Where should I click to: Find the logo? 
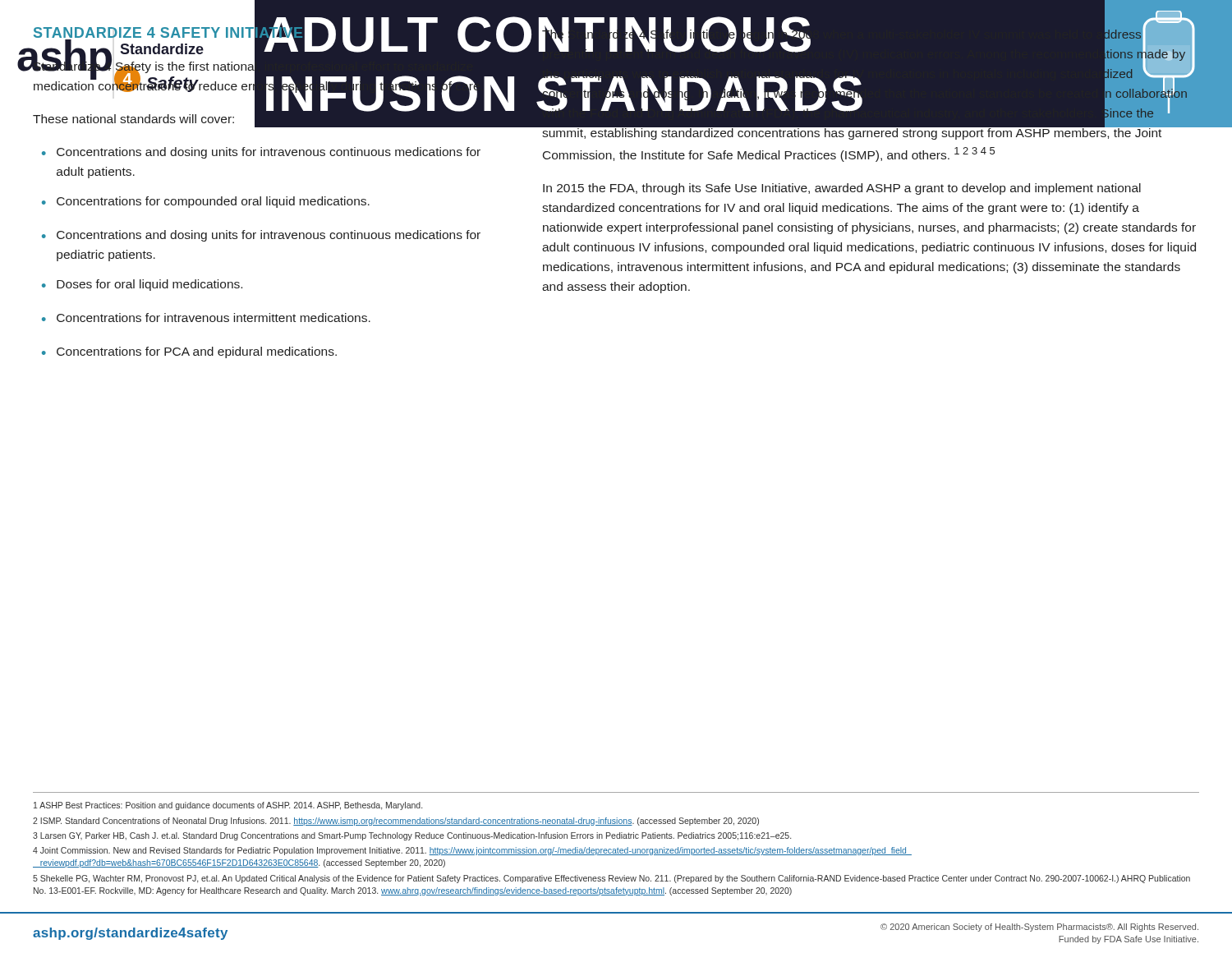coord(127,64)
